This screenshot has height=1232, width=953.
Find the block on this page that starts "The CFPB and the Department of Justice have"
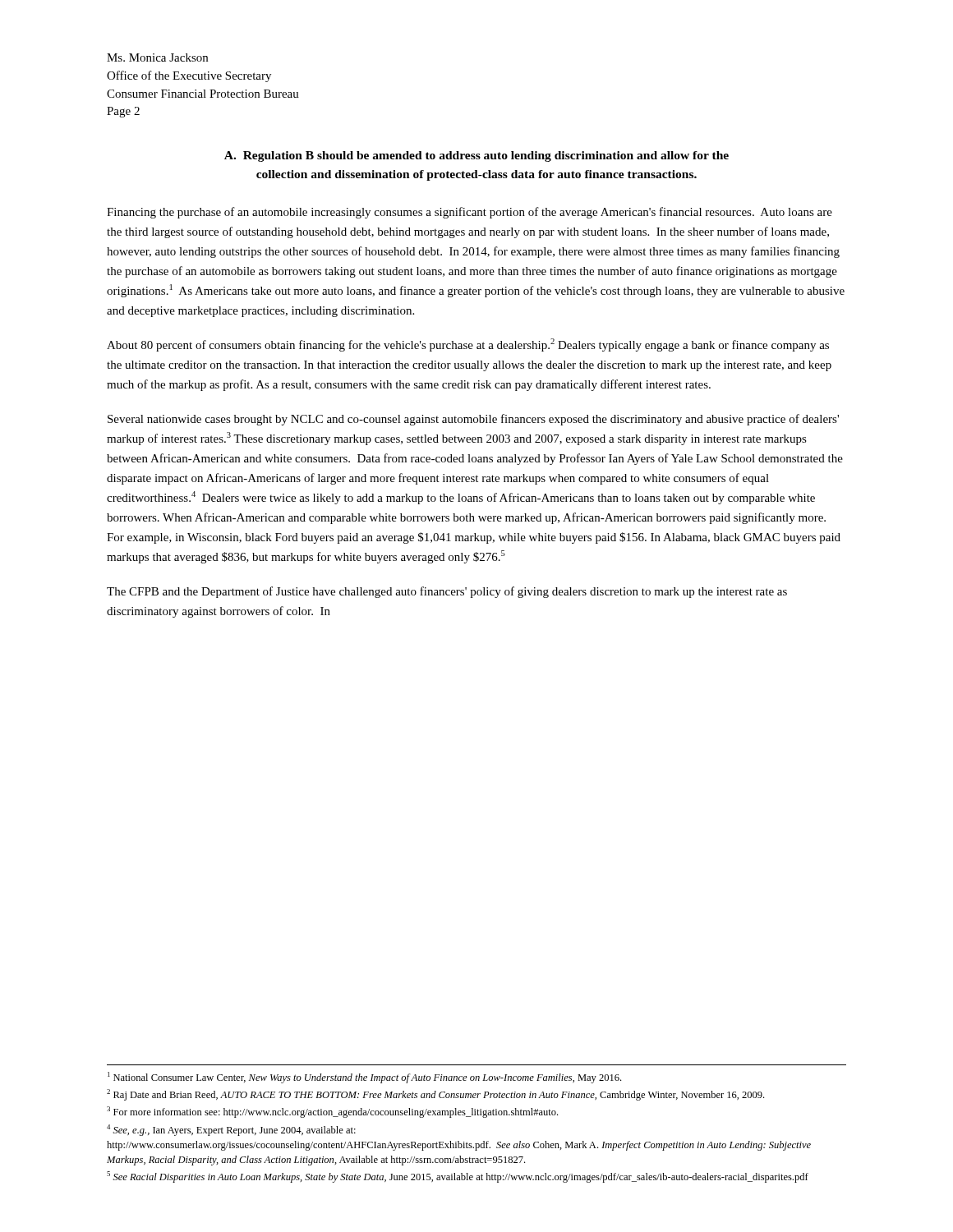[447, 601]
